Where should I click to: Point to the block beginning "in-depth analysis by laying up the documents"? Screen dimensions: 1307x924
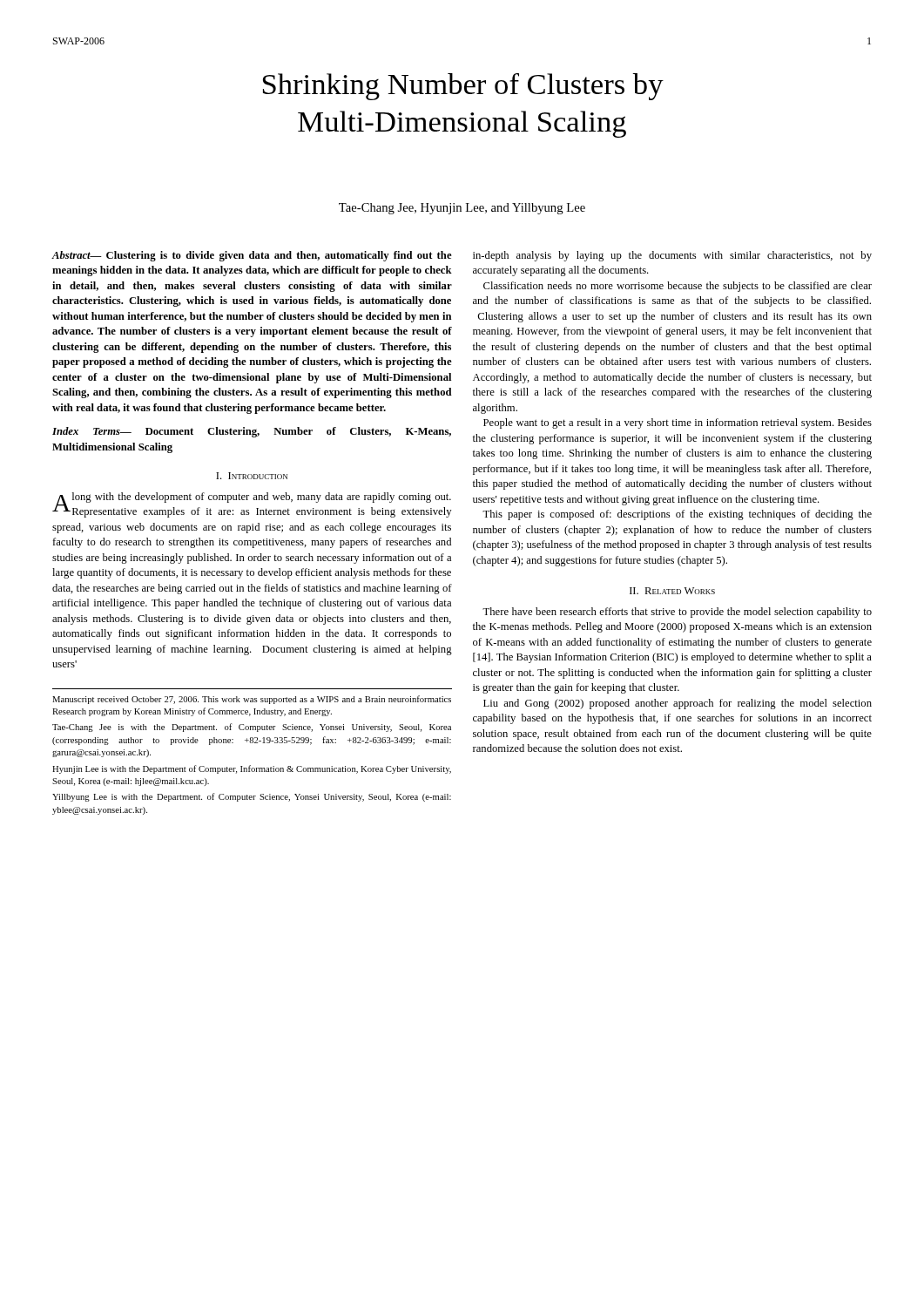[672, 408]
